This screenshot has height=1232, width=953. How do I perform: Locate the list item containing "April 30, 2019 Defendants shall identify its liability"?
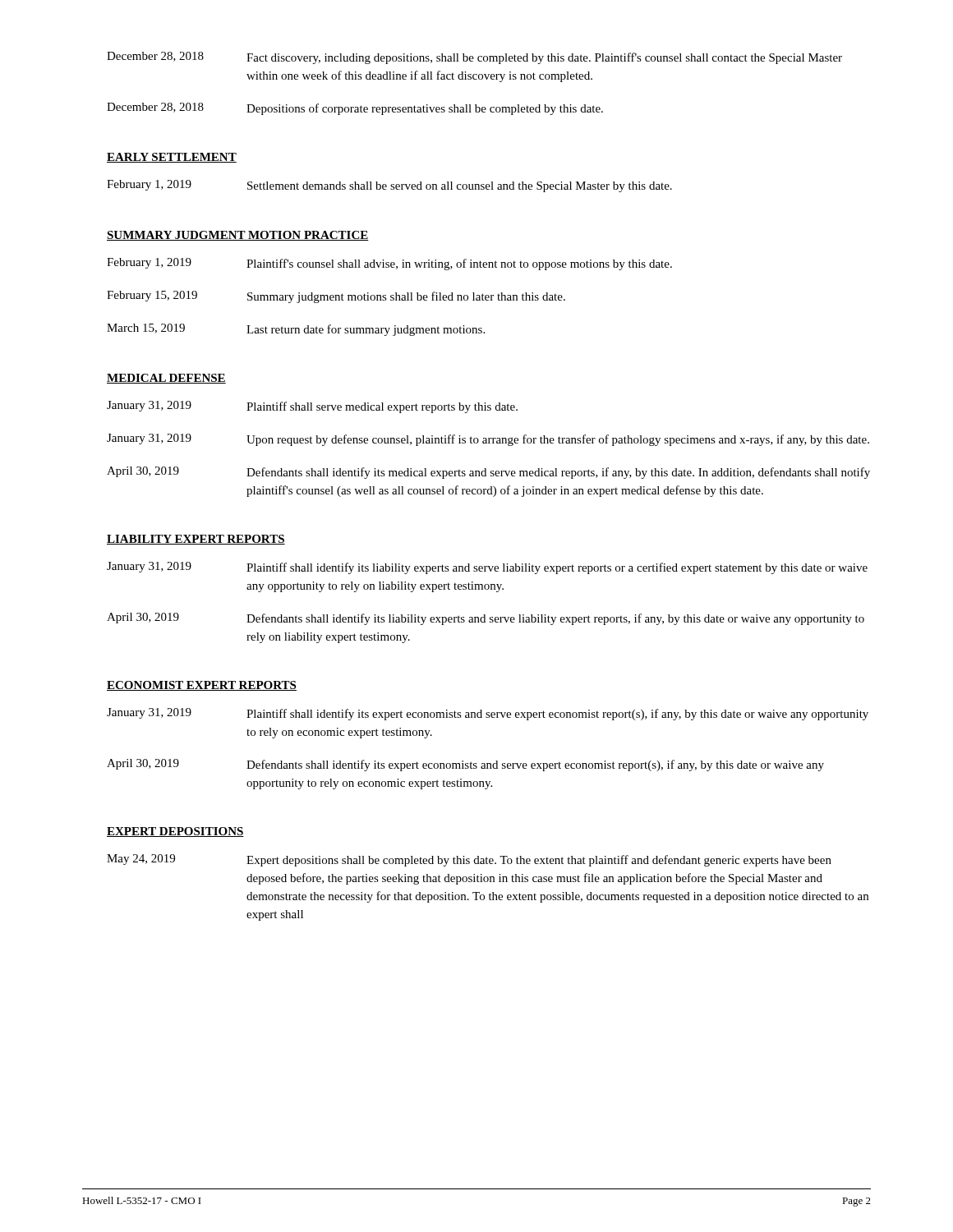(489, 628)
